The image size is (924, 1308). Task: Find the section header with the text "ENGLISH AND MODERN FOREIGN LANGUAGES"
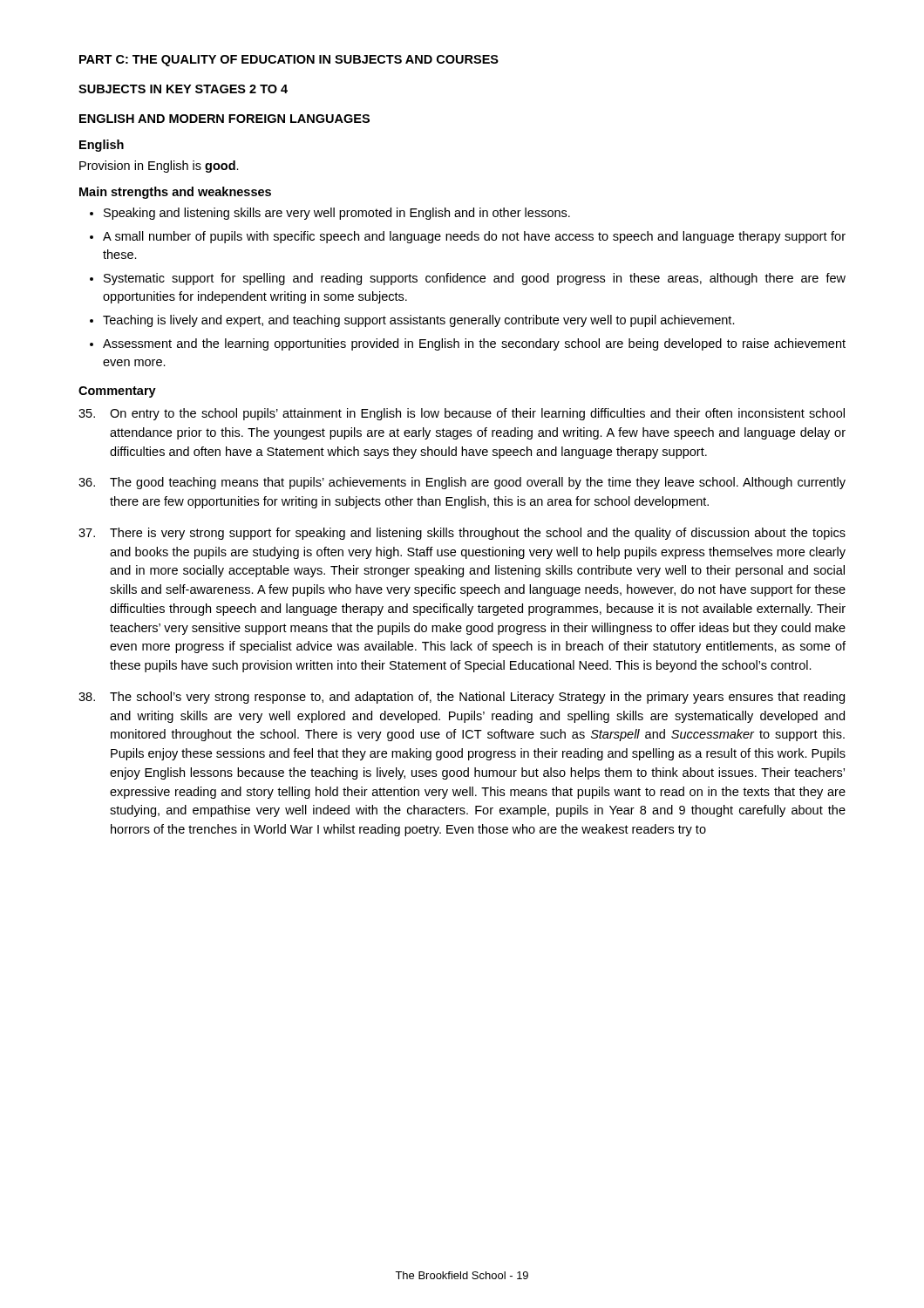[224, 119]
